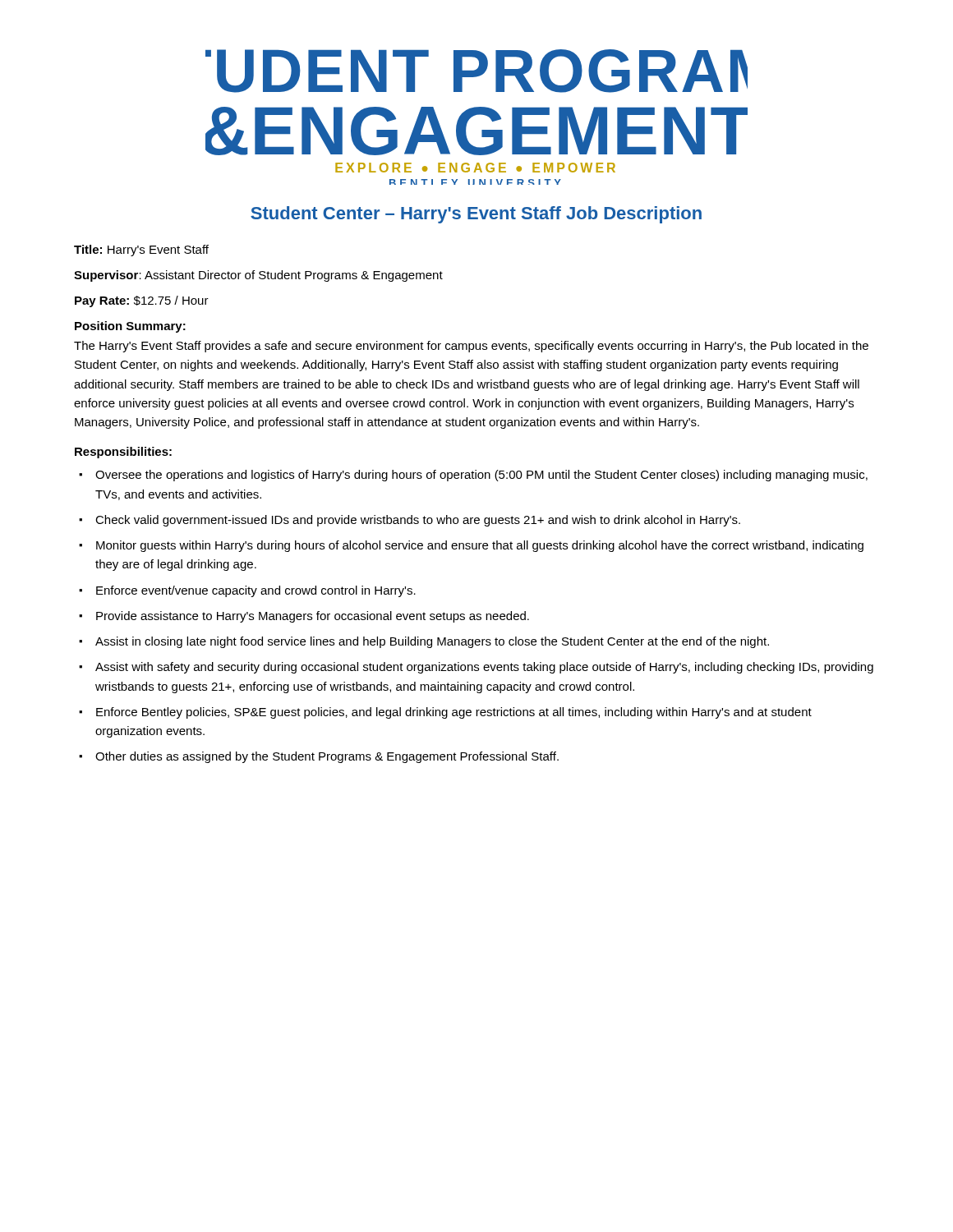
Task: Locate the block starting "Oversee the operations and"
Action: 482,484
